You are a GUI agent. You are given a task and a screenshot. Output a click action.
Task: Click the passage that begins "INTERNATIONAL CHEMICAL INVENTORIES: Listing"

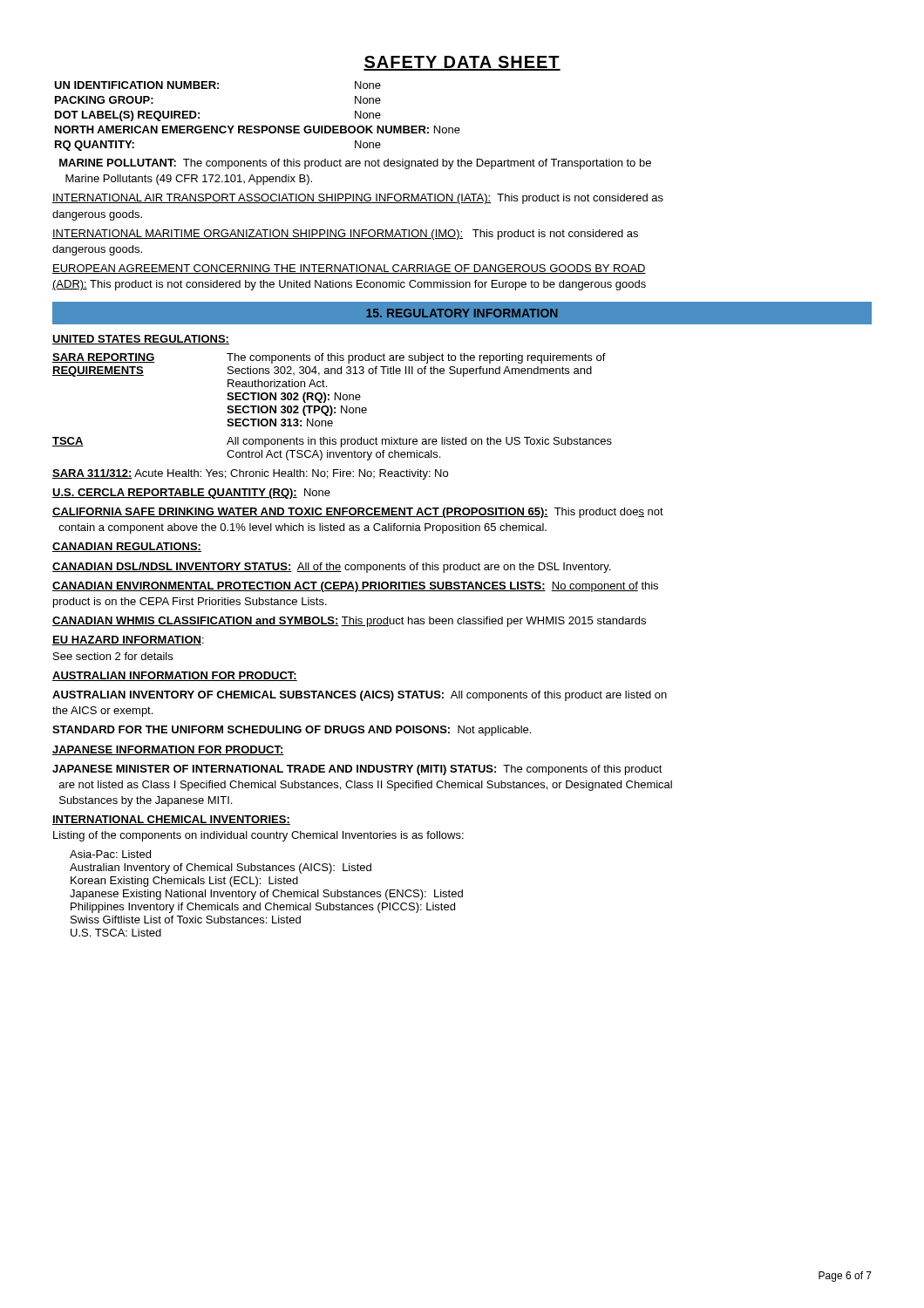click(258, 827)
